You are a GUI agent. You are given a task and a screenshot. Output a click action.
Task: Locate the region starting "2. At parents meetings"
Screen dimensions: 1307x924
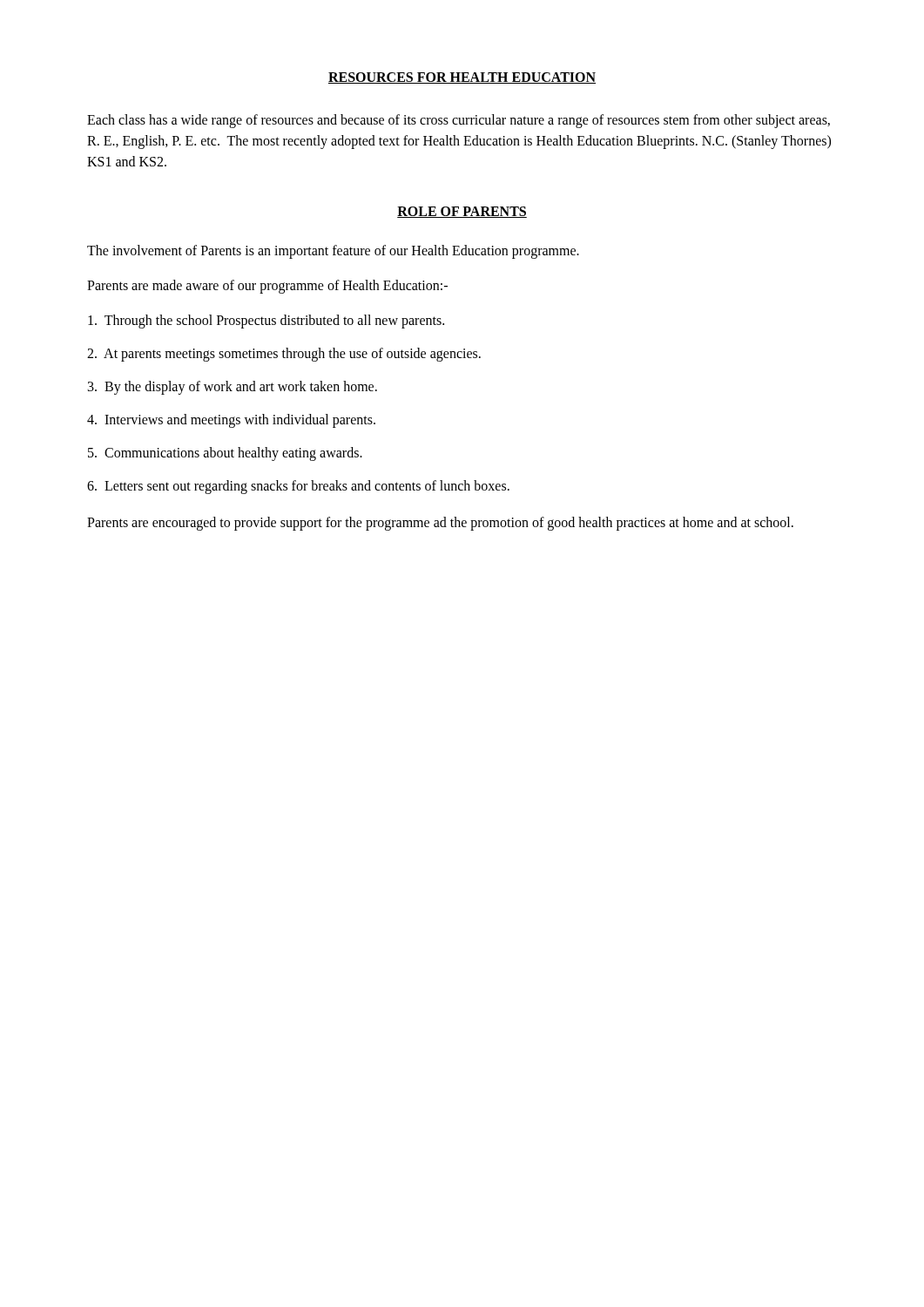pyautogui.click(x=284, y=353)
